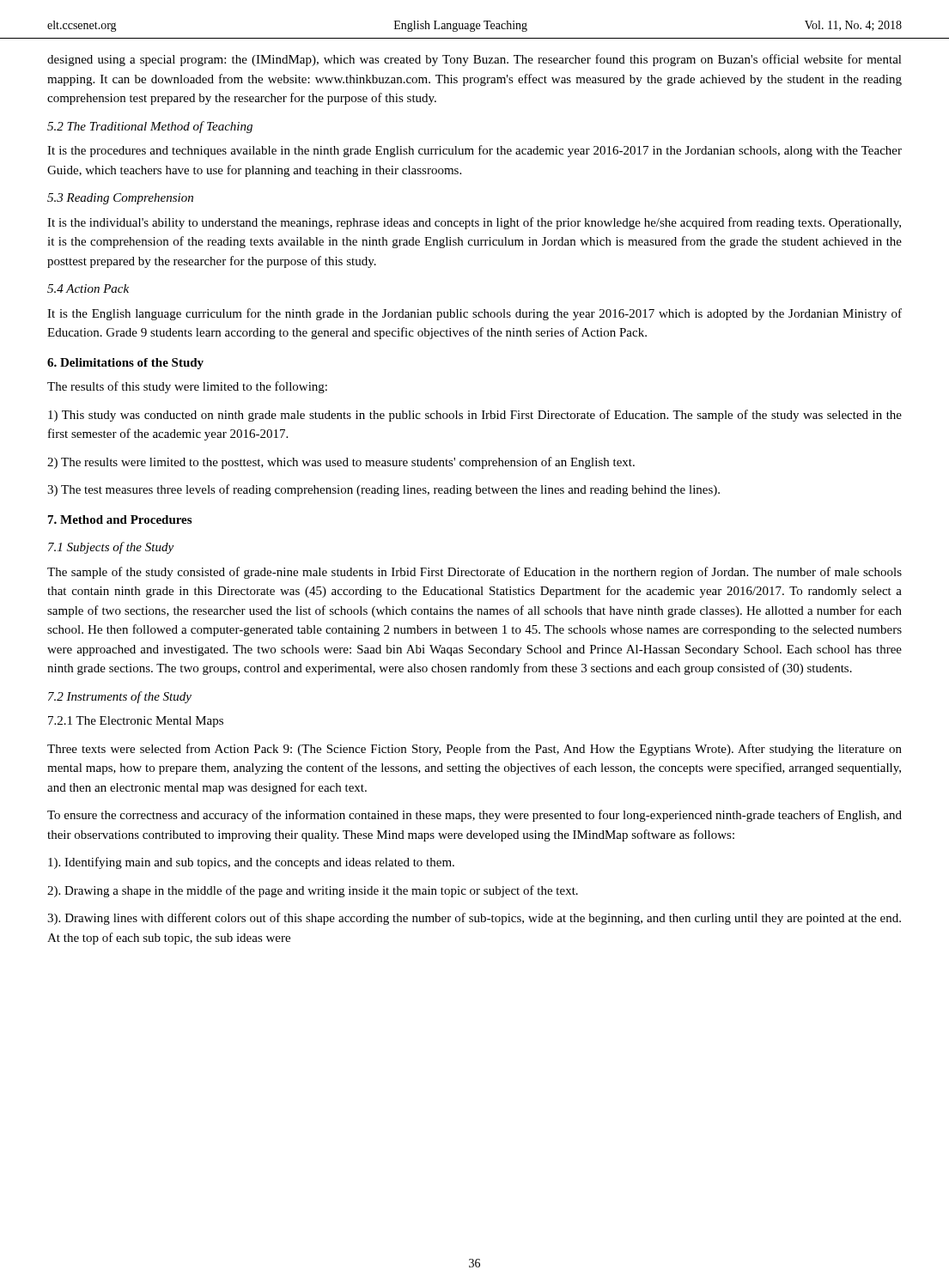949x1288 pixels.
Task: Point to the text starting "1). Identifying main and sub"
Action: (x=251, y=863)
